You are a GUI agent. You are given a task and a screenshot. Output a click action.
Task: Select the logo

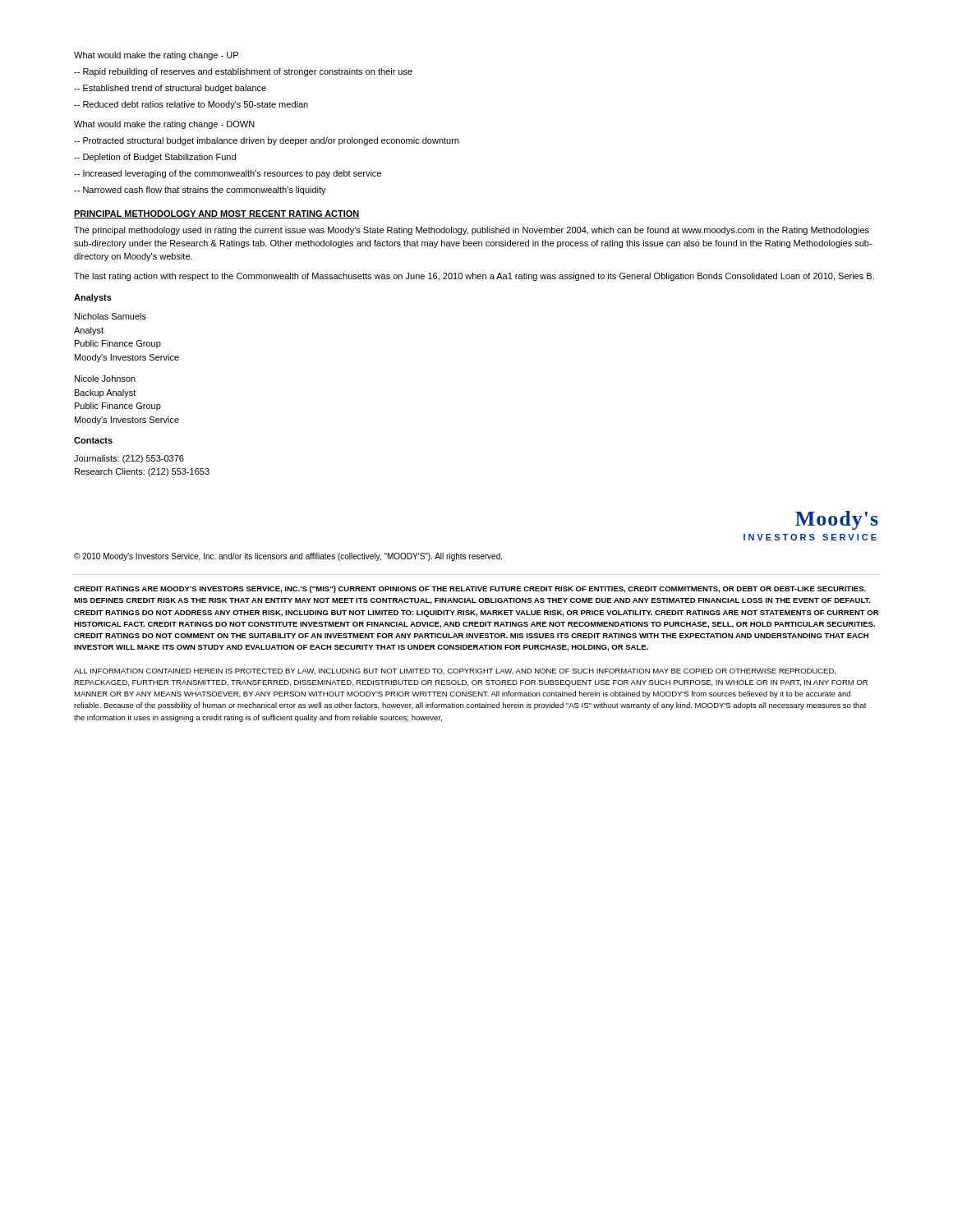[476, 524]
